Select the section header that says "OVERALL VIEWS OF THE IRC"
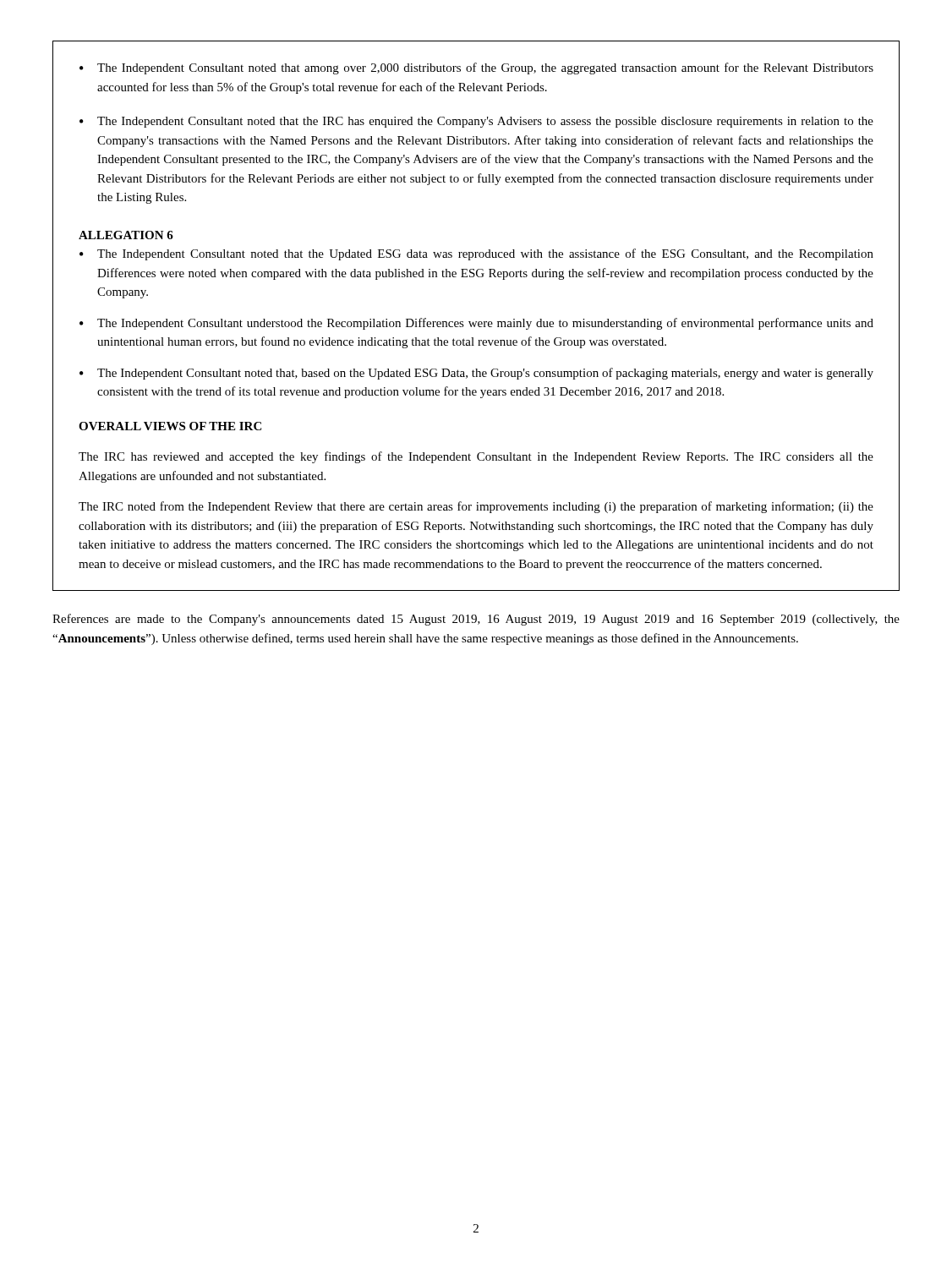952x1268 pixels. [171, 426]
